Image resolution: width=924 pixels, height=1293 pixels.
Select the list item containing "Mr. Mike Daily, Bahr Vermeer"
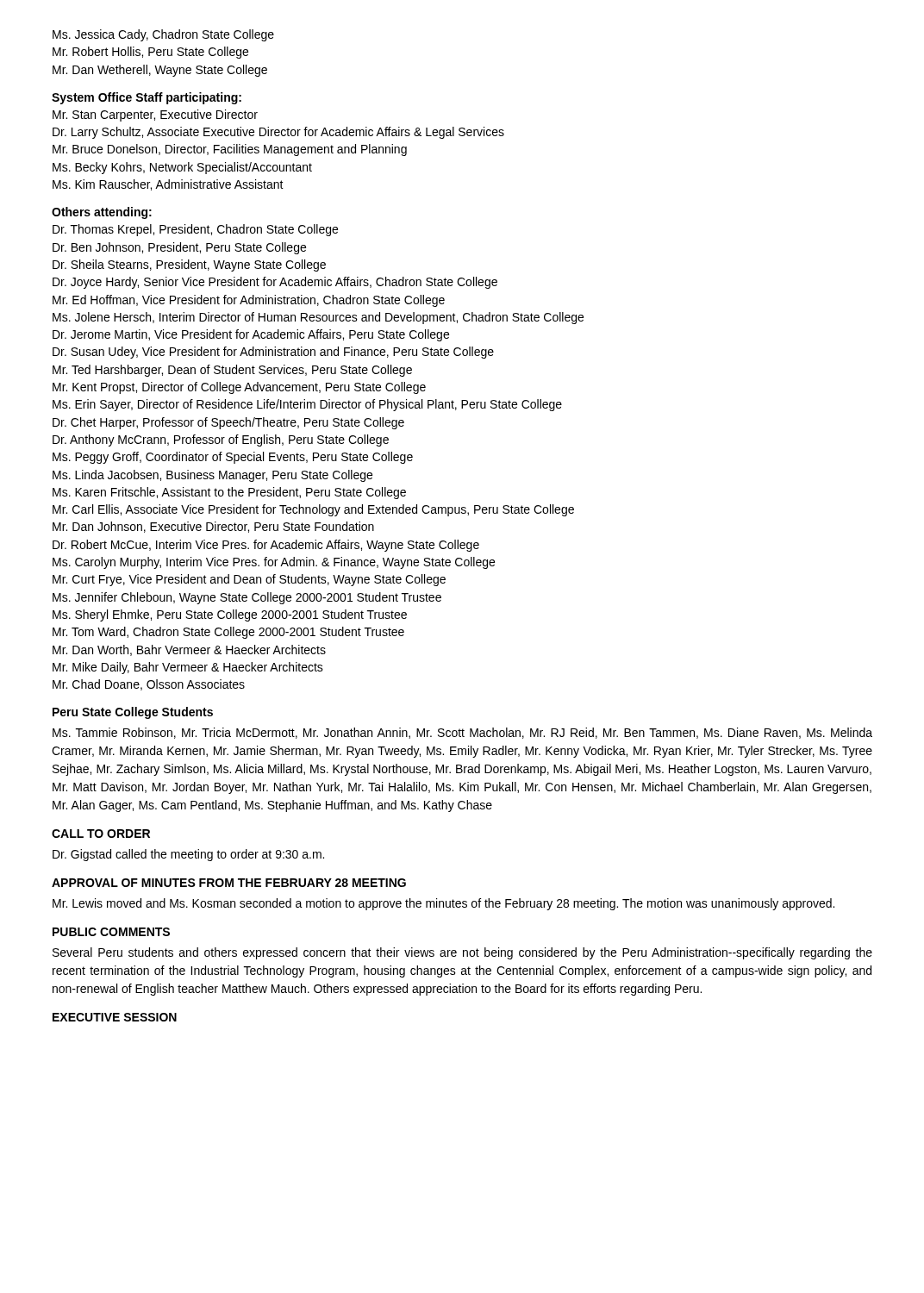point(187,667)
